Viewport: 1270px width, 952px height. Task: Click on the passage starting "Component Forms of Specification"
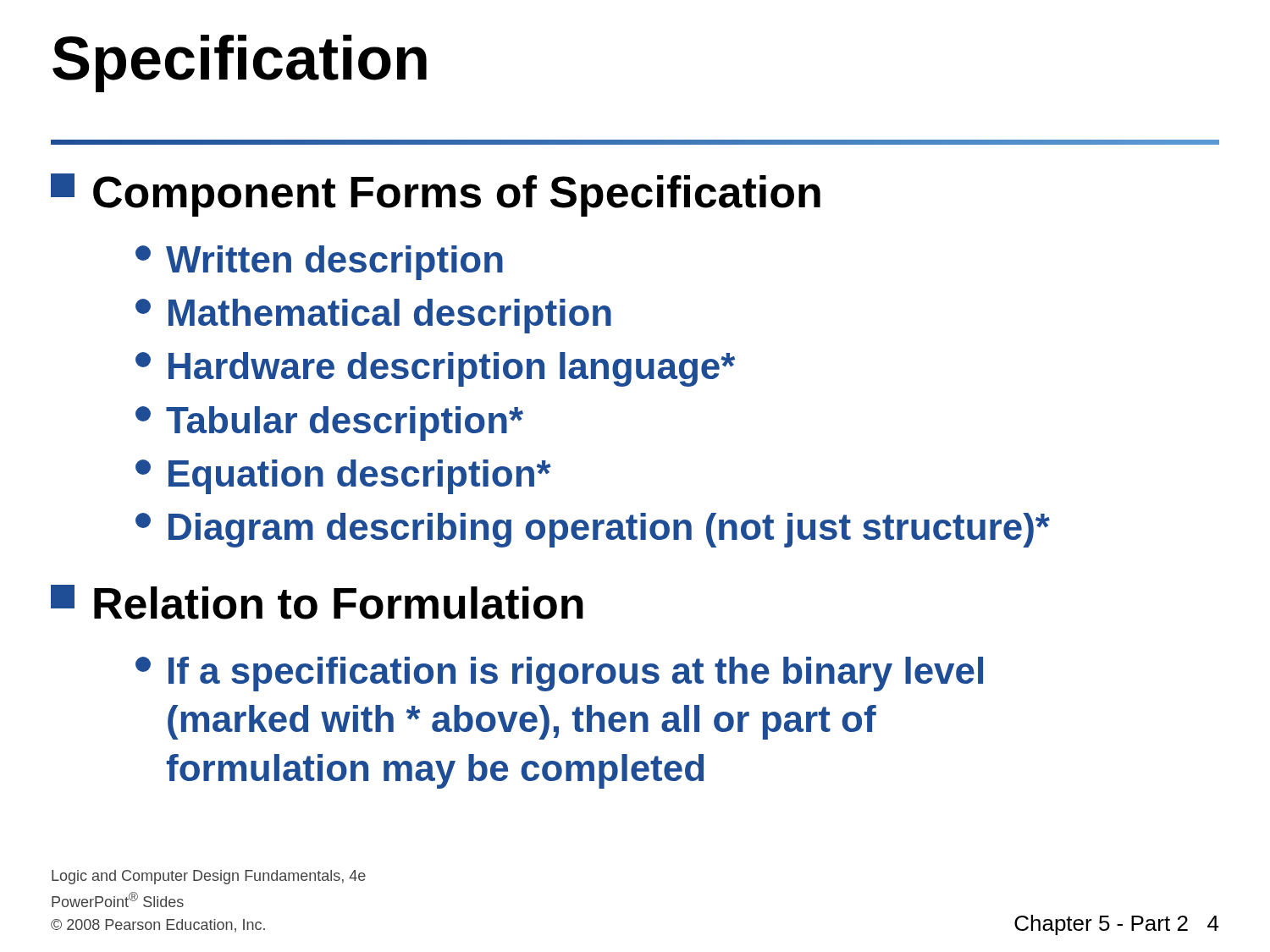tap(437, 192)
